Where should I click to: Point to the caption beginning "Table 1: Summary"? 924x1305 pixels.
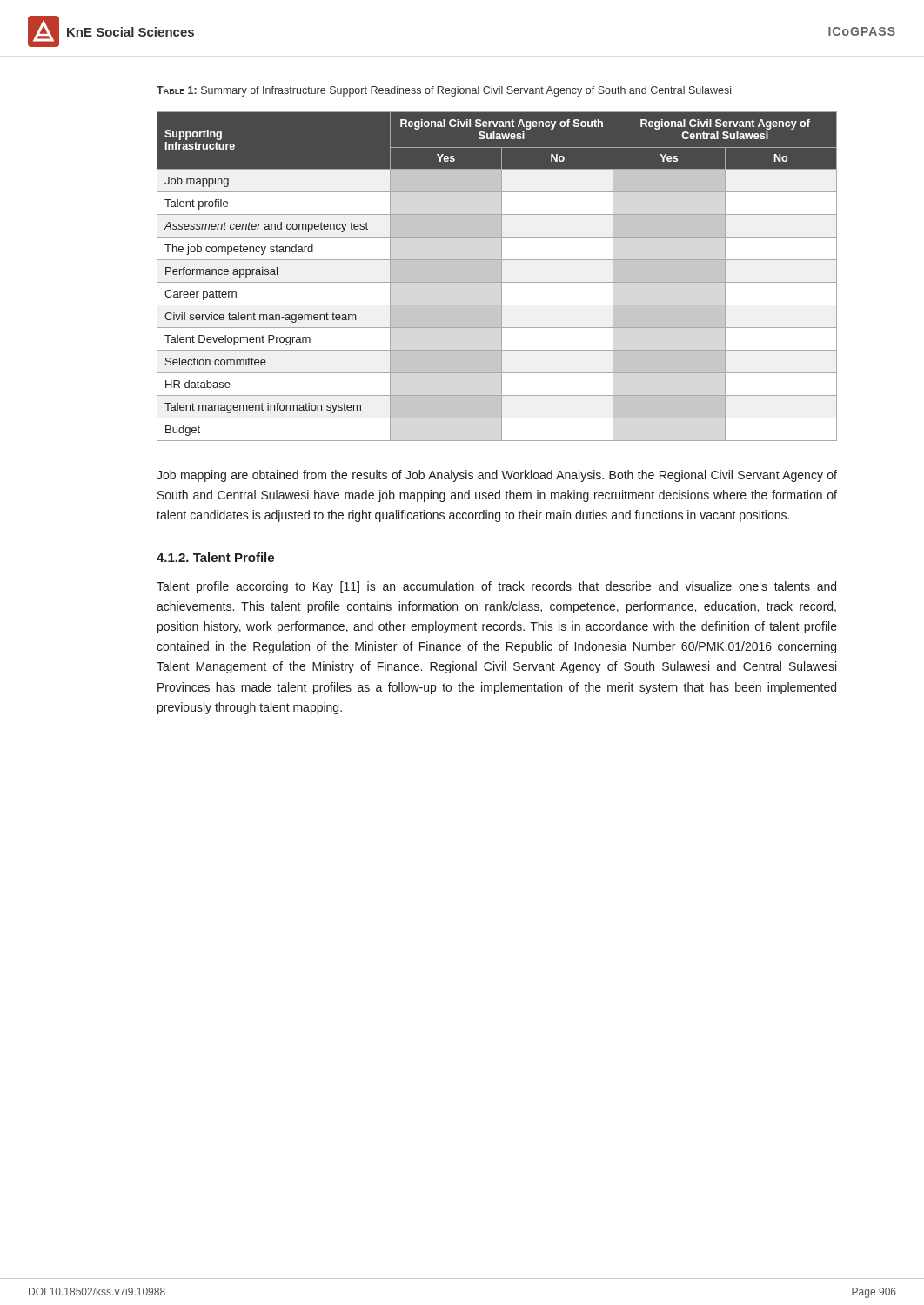[x=444, y=91]
